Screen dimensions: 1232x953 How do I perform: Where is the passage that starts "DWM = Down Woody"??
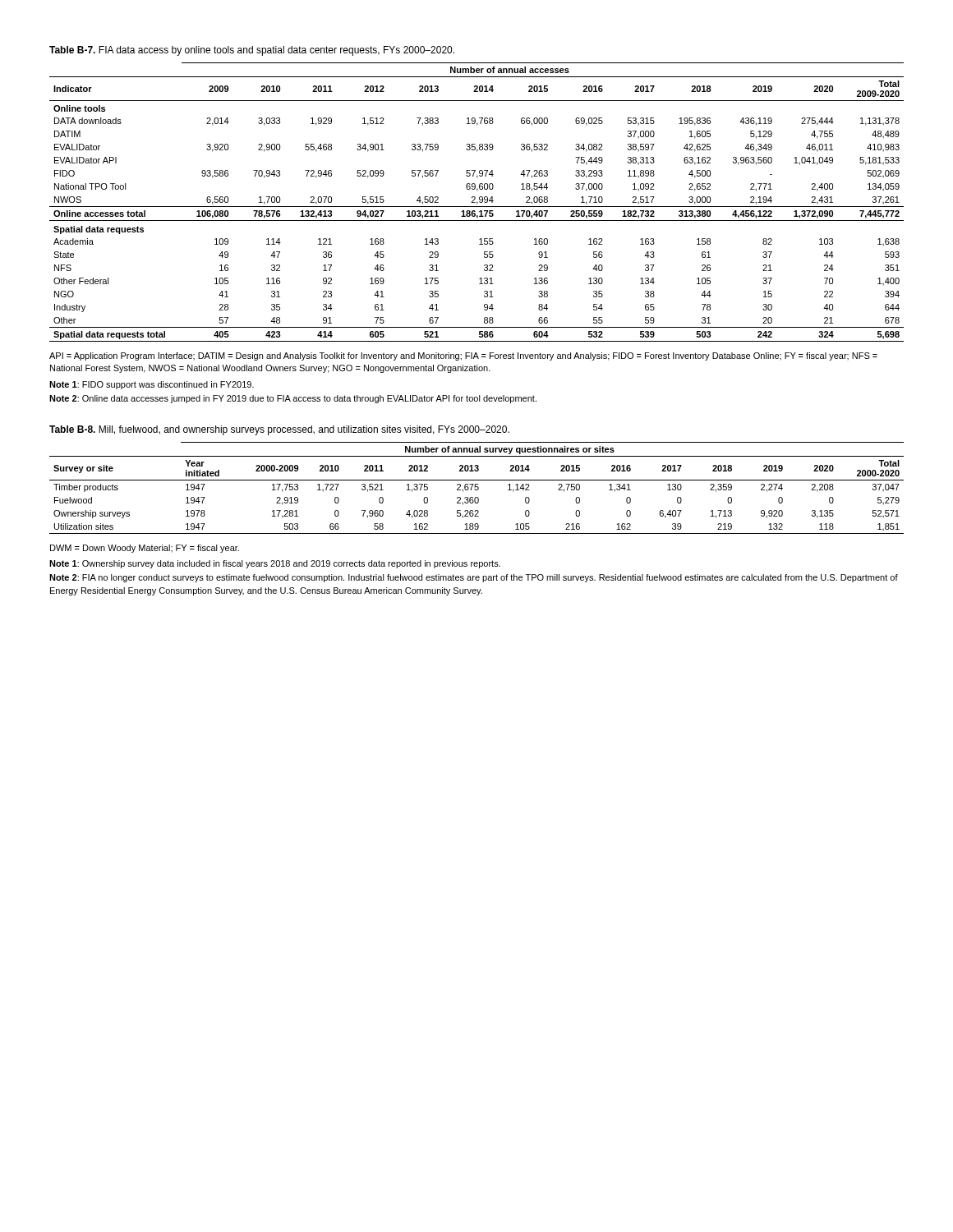coord(145,548)
